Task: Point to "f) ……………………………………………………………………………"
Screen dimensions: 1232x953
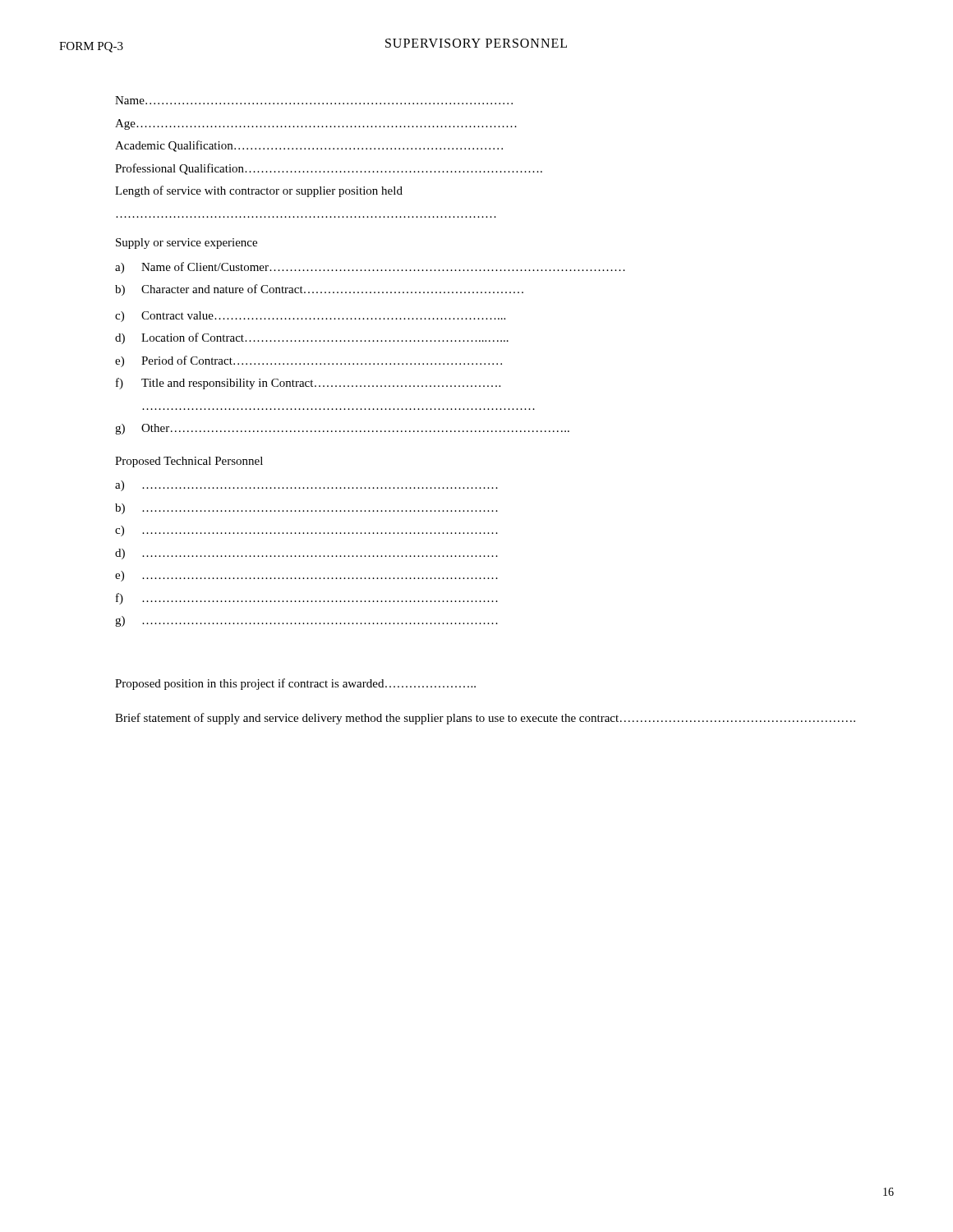Action: [493, 598]
